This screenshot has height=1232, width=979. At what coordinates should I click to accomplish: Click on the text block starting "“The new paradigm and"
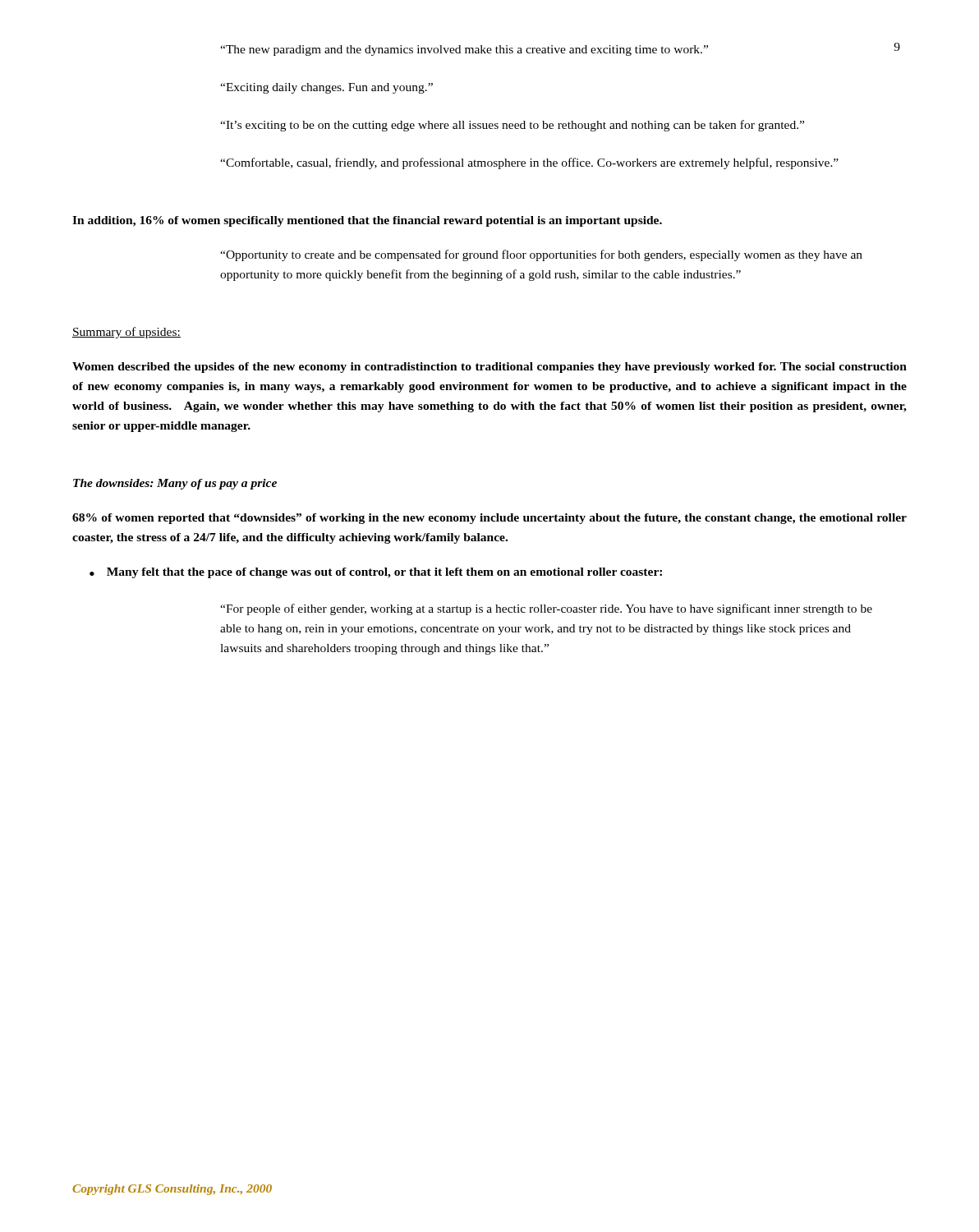click(x=464, y=49)
